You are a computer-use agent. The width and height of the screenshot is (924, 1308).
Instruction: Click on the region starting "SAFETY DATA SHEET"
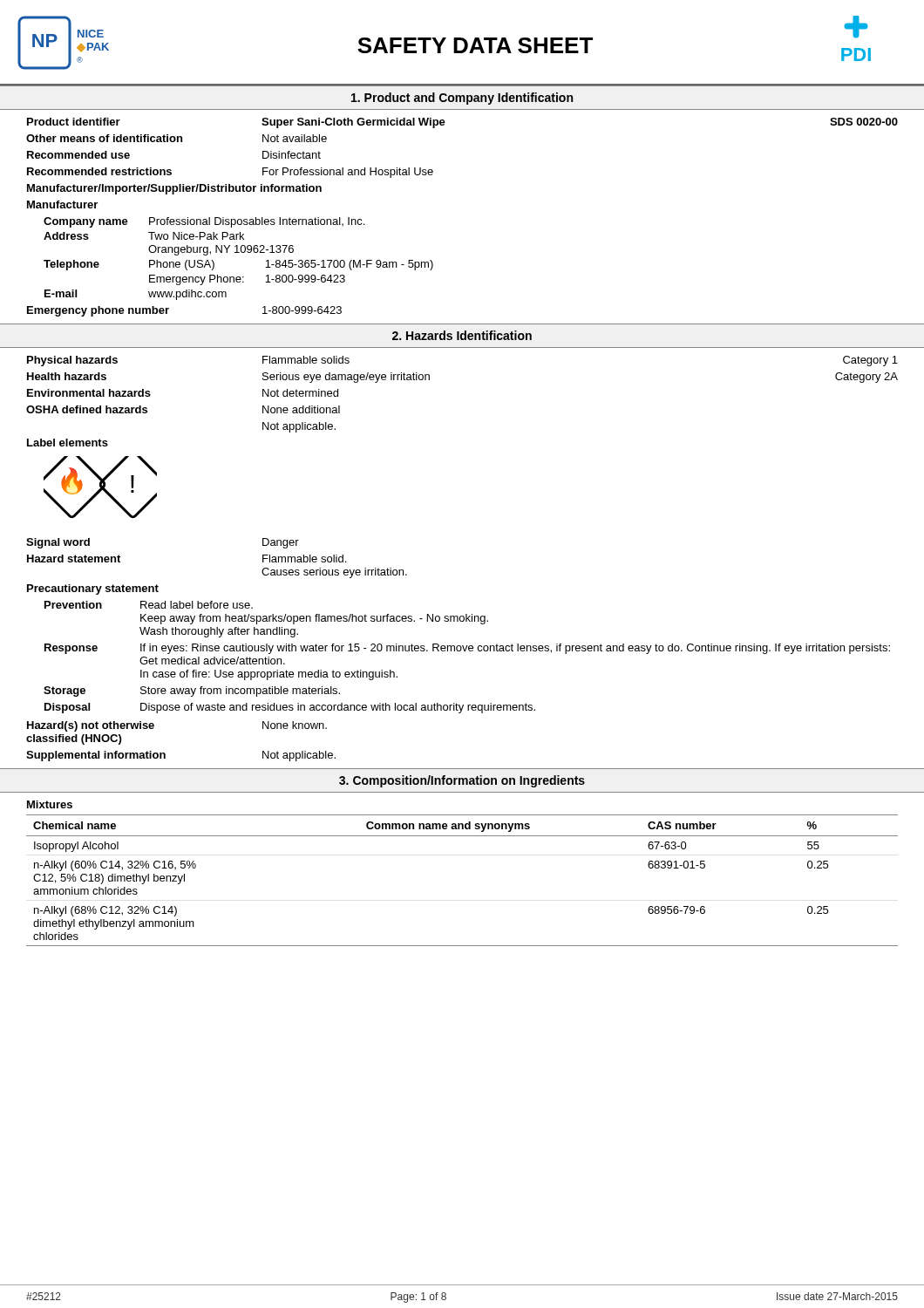(475, 45)
